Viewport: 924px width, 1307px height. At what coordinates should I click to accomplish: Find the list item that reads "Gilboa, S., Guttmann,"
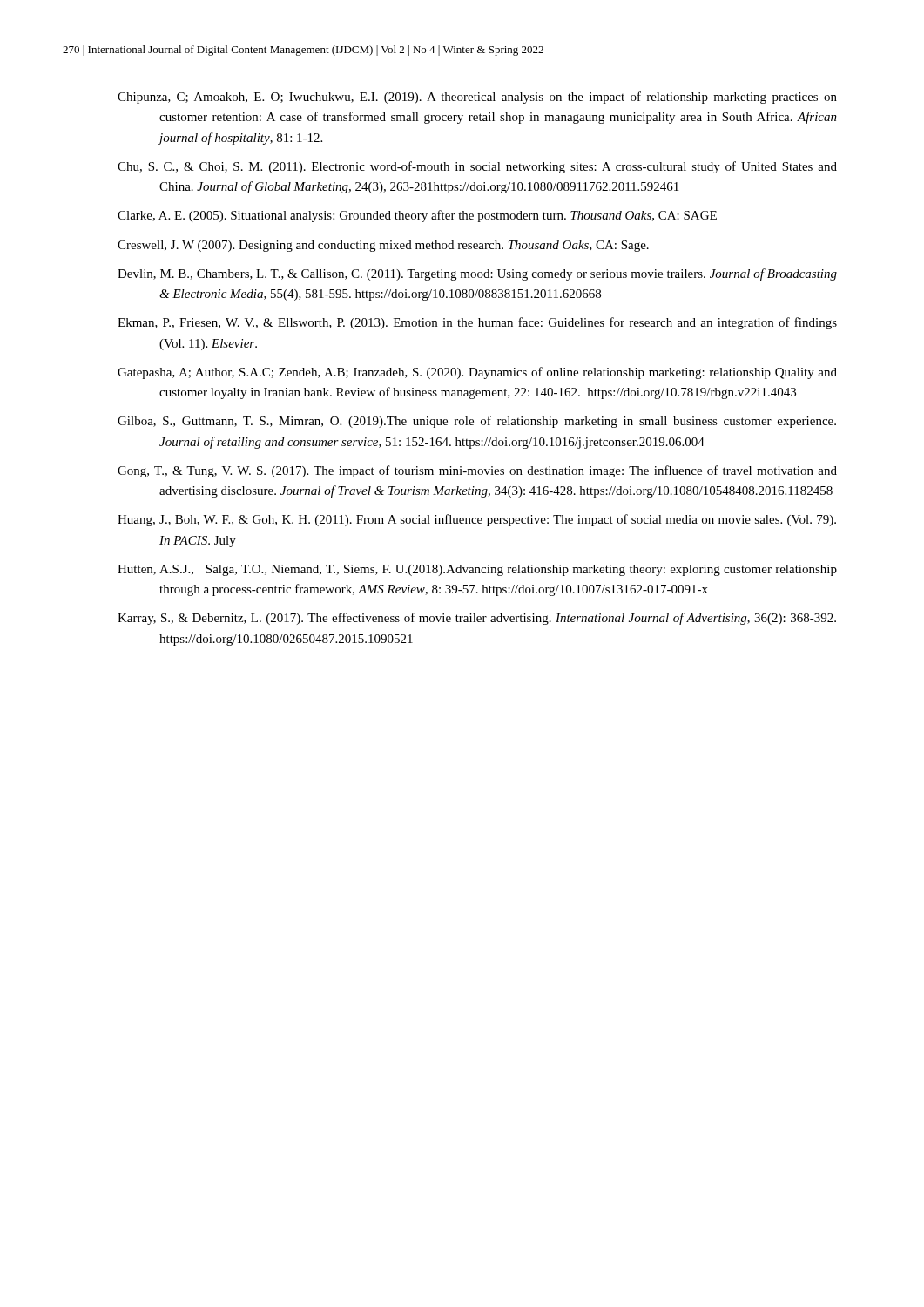pos(477,431)
